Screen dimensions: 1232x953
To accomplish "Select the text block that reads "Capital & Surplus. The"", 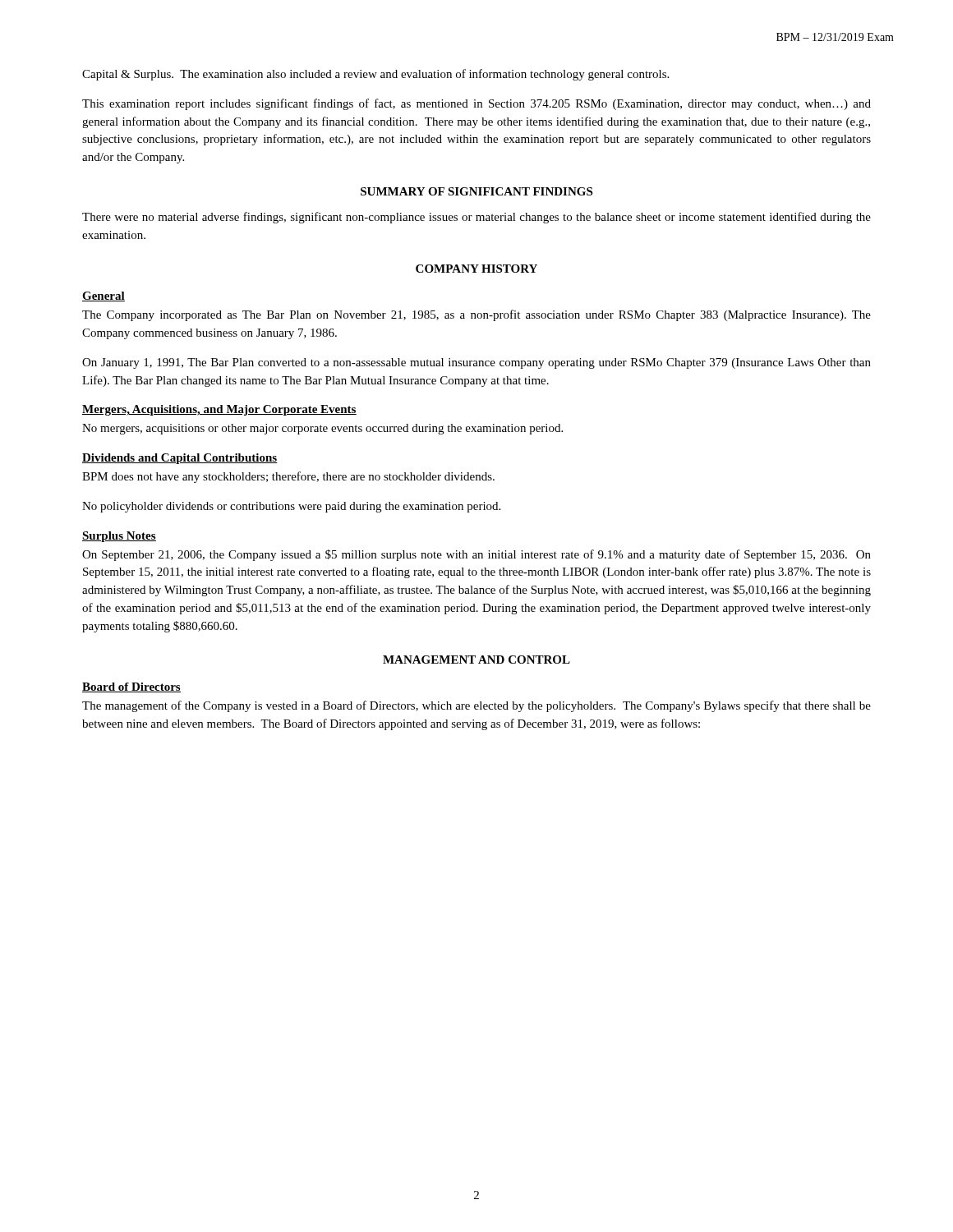I will point(376,74).
